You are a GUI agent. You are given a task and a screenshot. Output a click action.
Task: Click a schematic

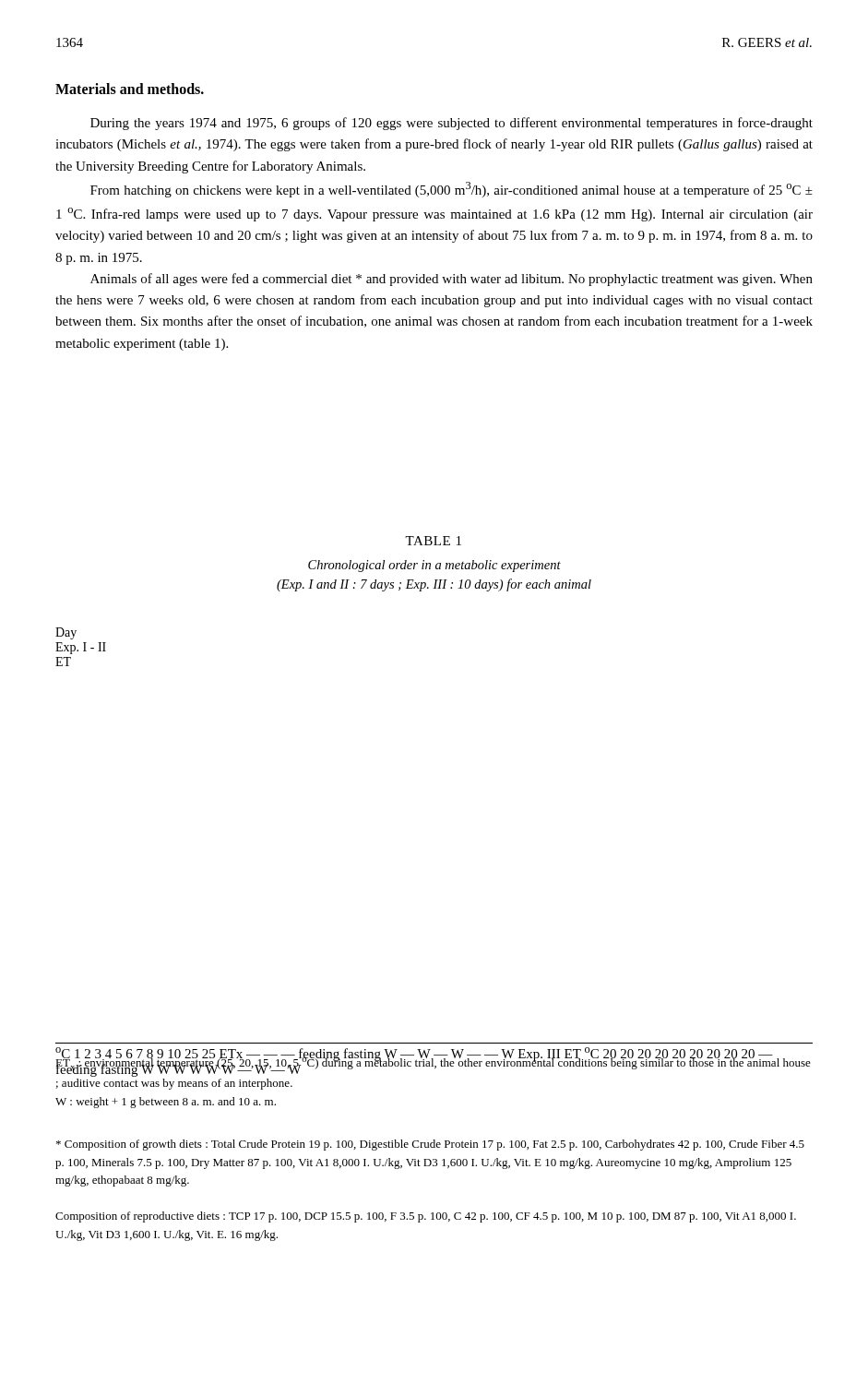point(434,843)
